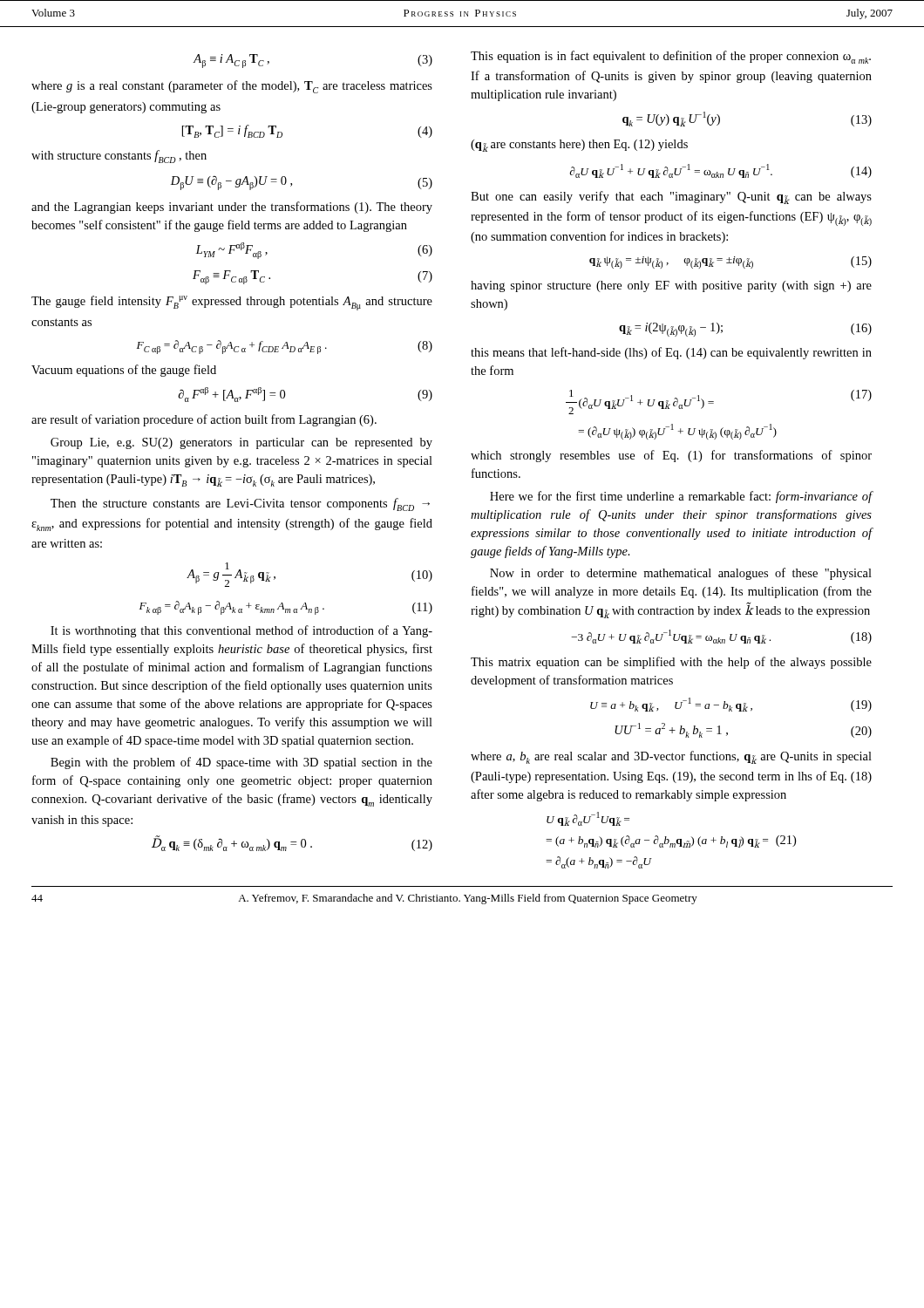Locate the text block with the text "are result of variation procedure of"
The width and height of the screenshot is (924, 1308).
pos(204,420)
